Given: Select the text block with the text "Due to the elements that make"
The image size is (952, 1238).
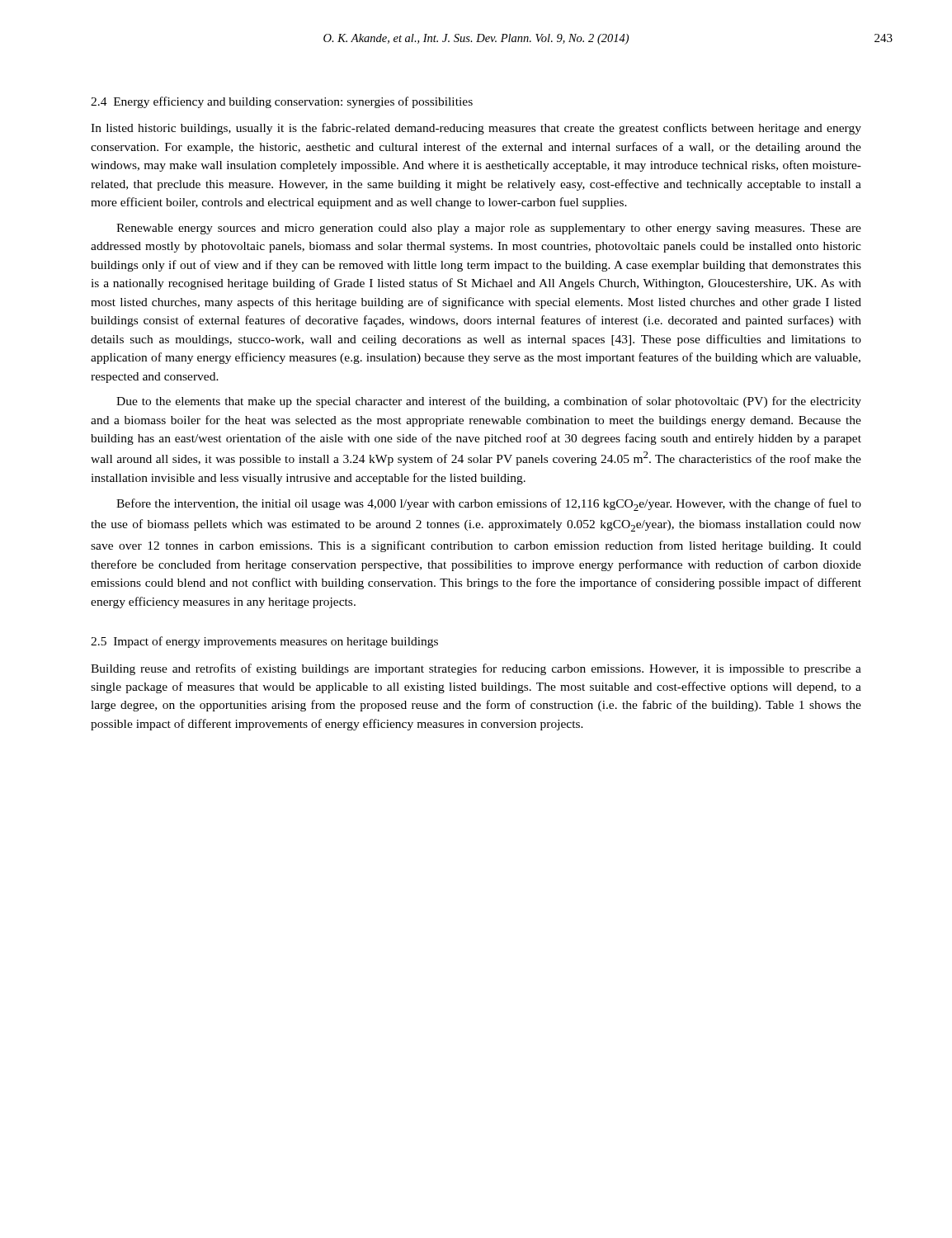Looking at the screenshot, I should [476, 440].
